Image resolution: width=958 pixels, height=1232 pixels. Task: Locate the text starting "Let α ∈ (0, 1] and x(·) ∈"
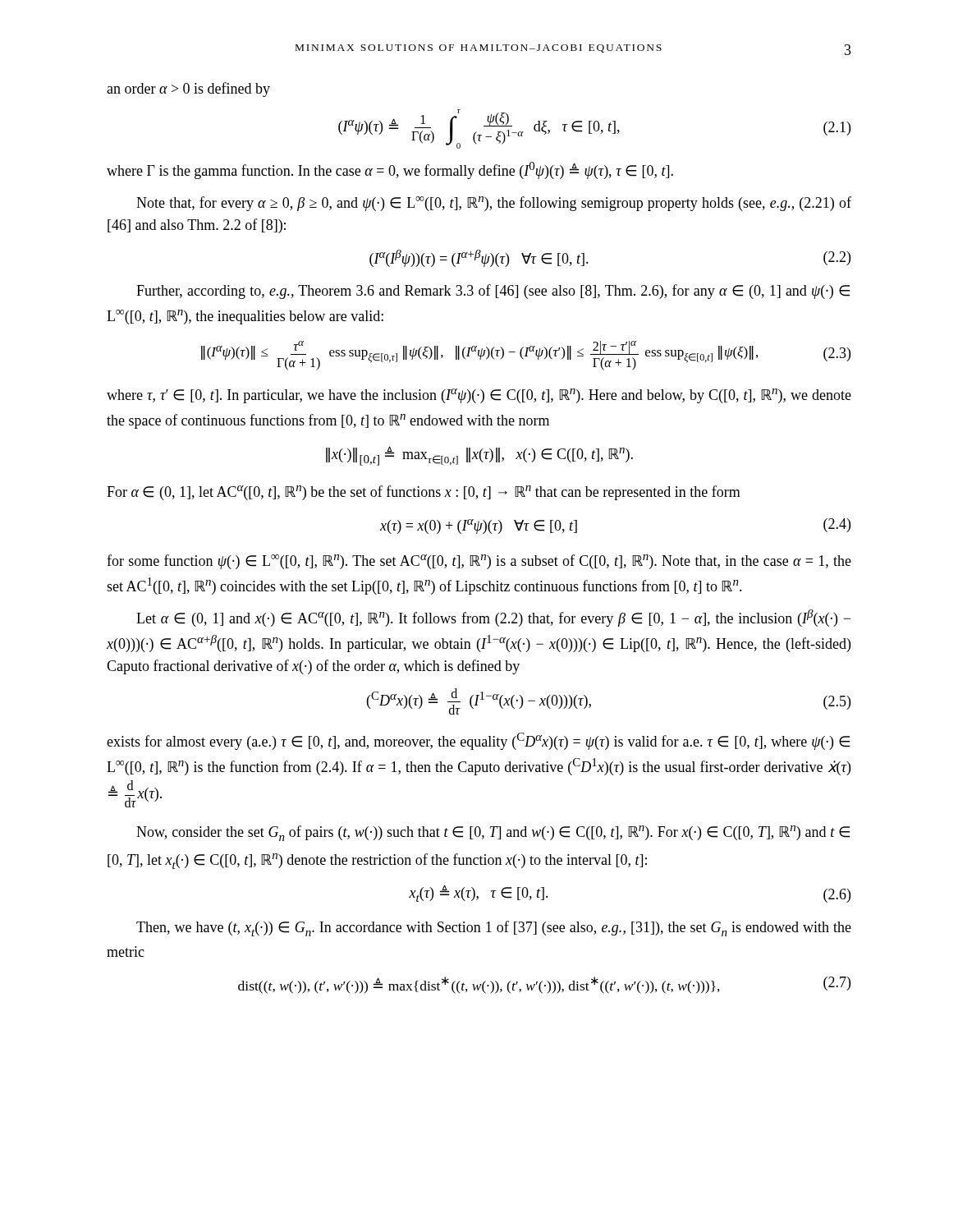click(479, 640)
